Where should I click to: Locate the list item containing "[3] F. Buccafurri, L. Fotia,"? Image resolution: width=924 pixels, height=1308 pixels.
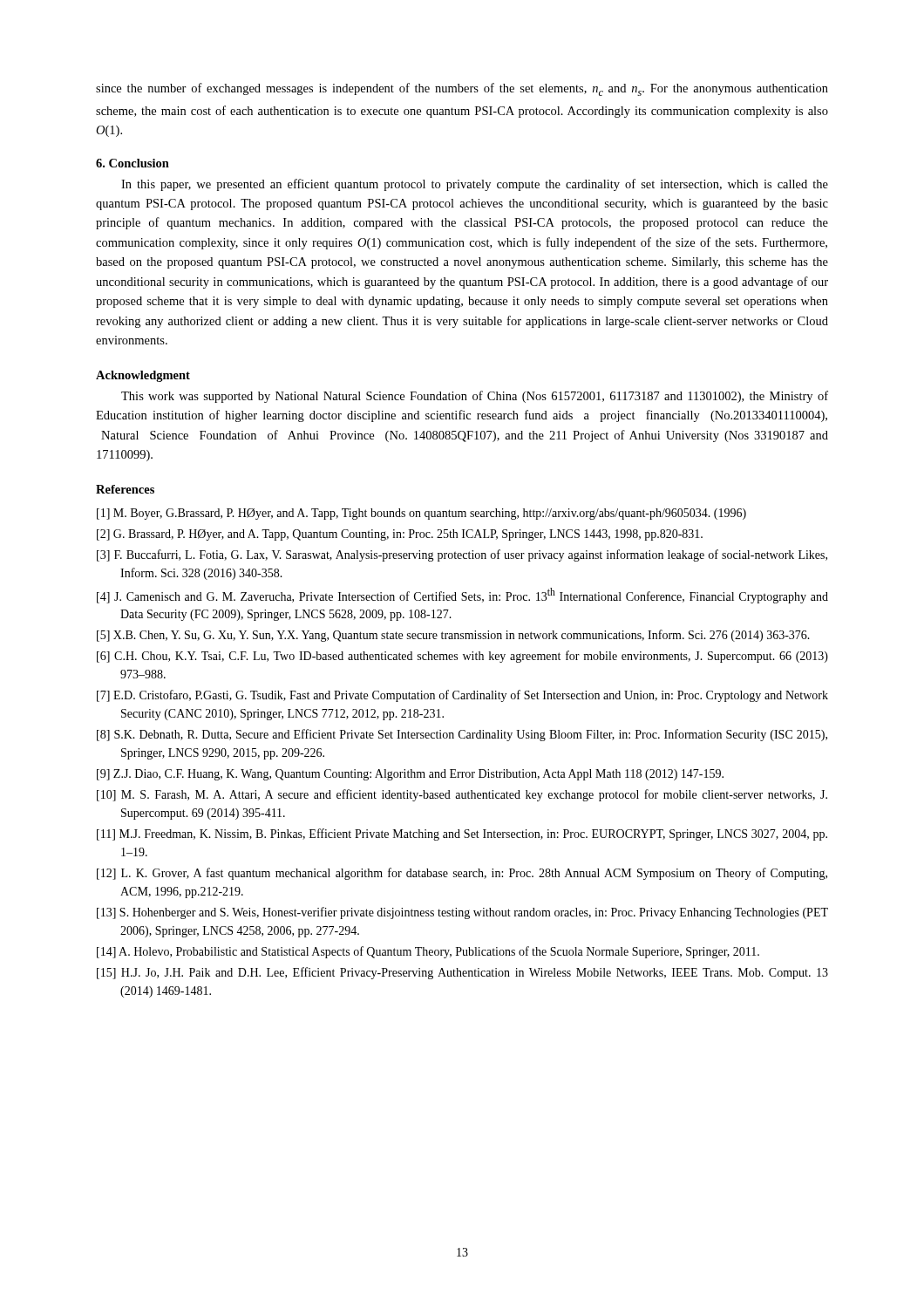(462, 564)
